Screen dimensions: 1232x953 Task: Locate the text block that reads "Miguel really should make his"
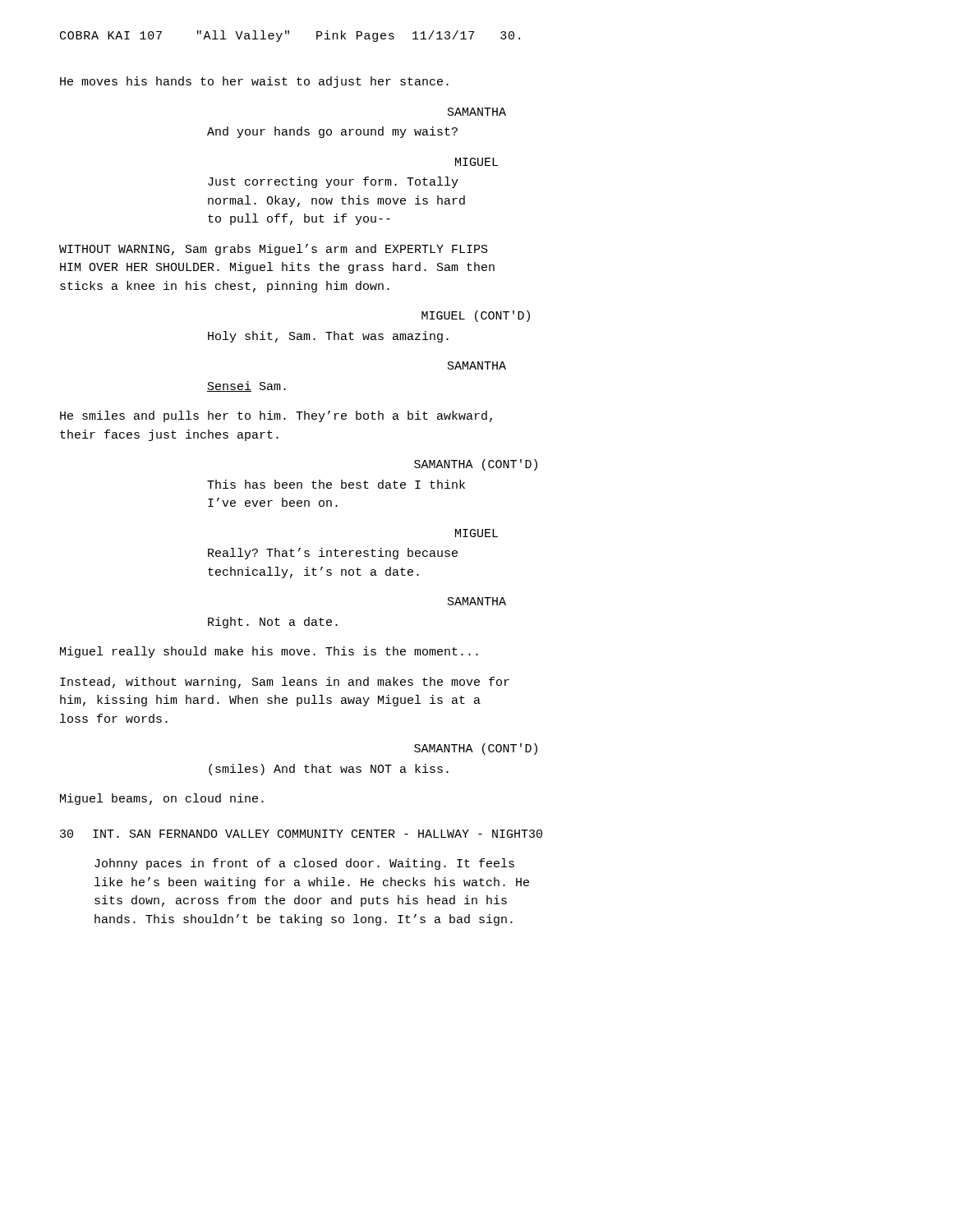point(270,653)
